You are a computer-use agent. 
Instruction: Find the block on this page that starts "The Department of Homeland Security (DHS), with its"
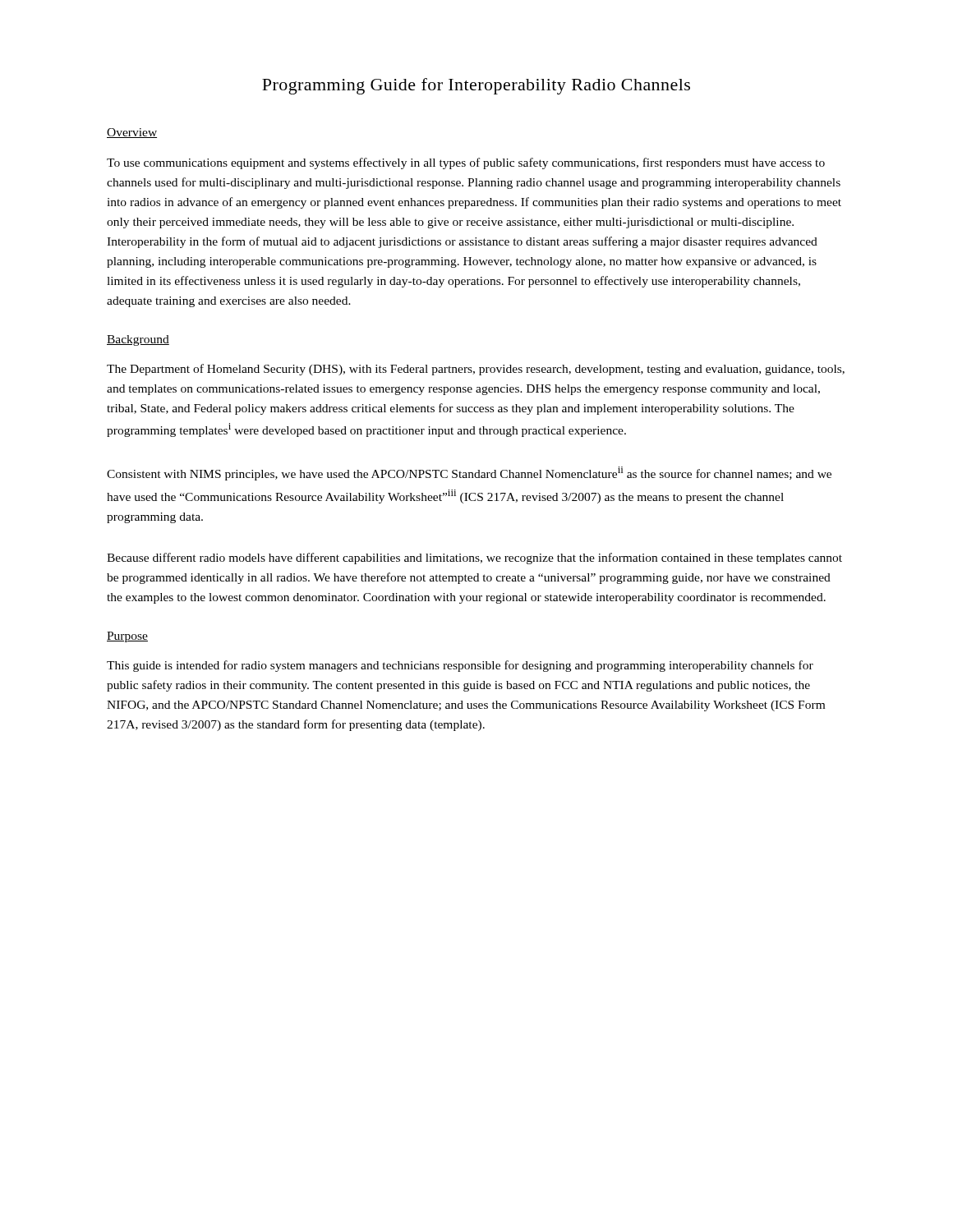coord(476,400)
